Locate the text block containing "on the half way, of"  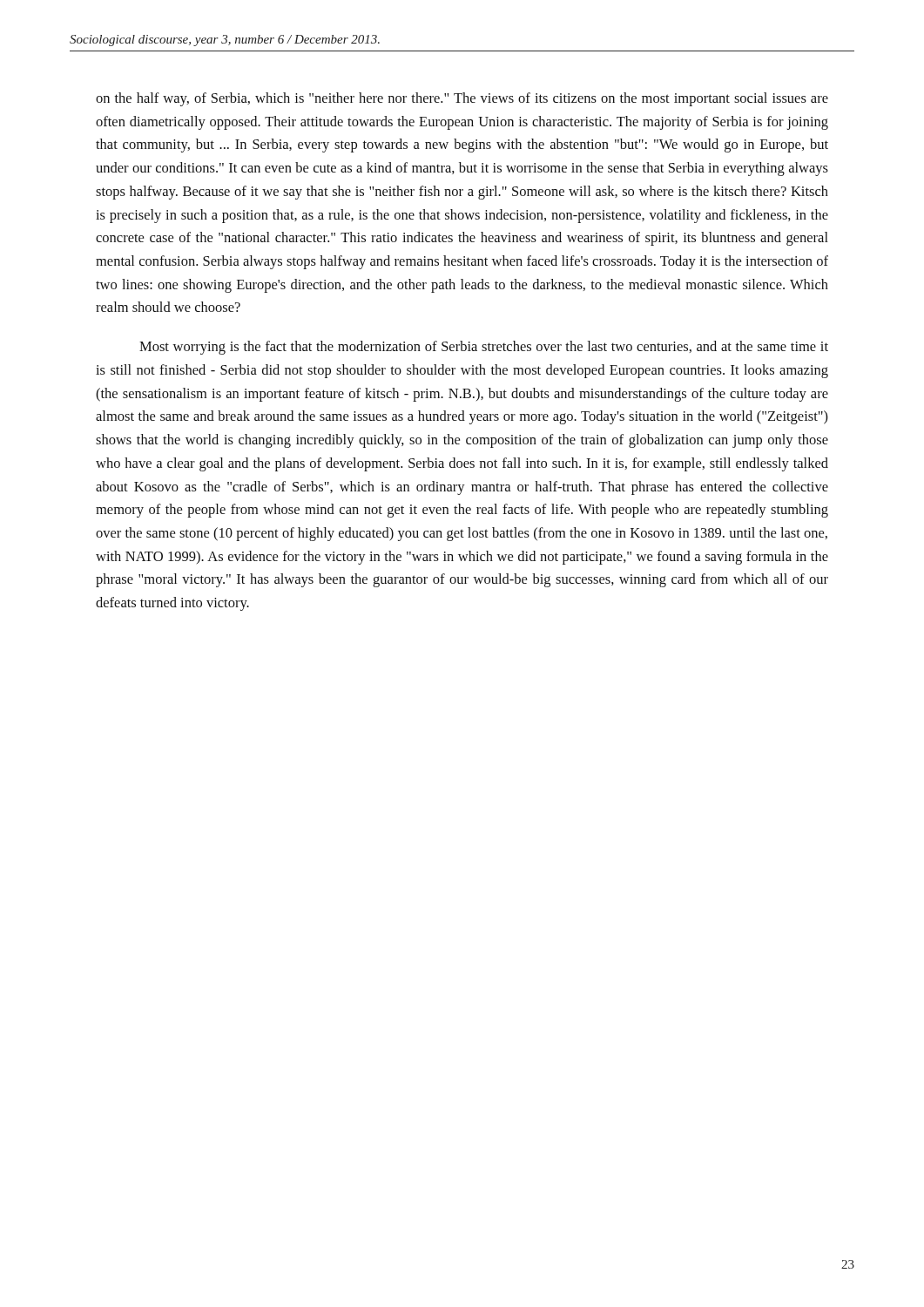[x=462, y=204]
